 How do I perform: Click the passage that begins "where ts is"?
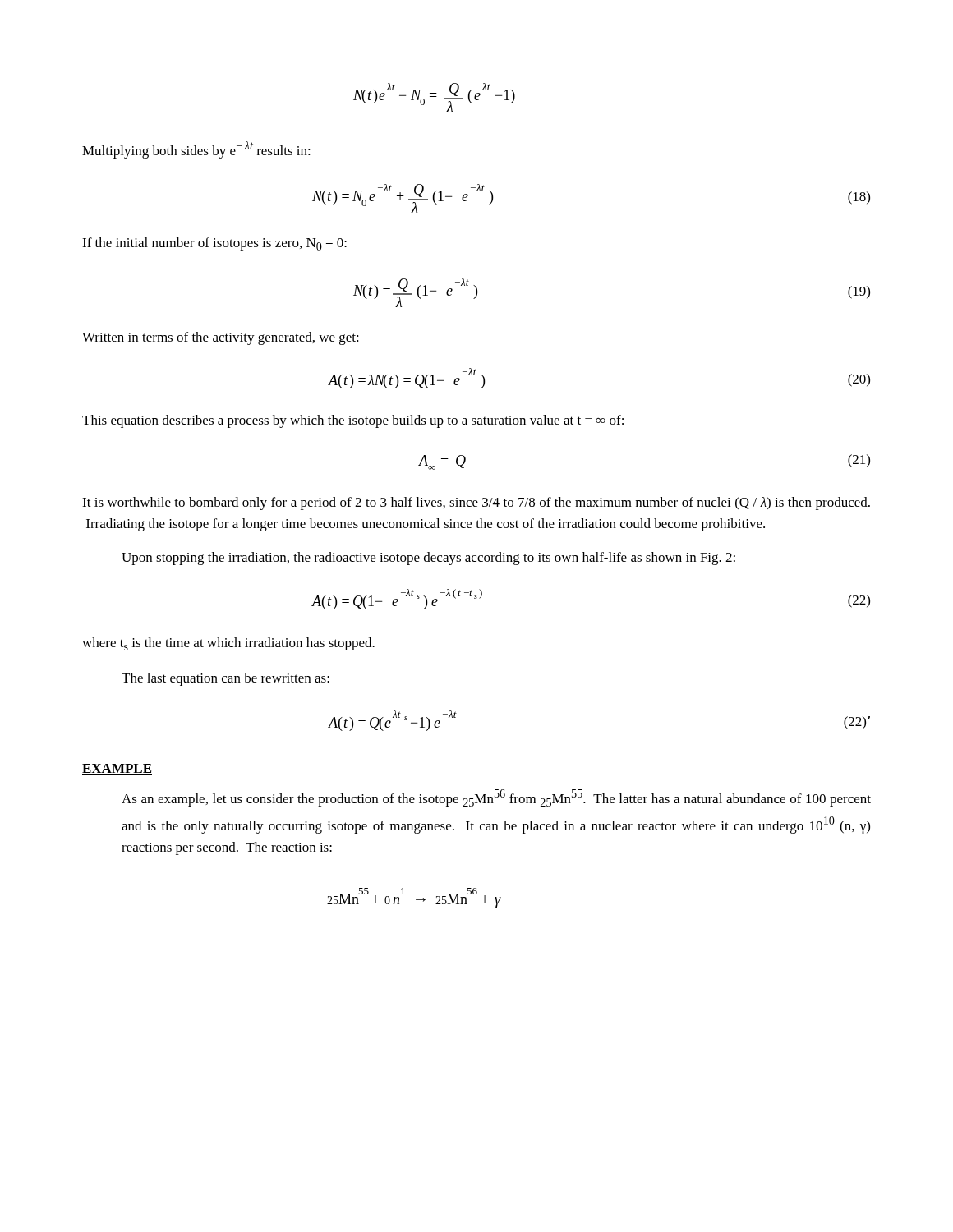pos(229,644)
